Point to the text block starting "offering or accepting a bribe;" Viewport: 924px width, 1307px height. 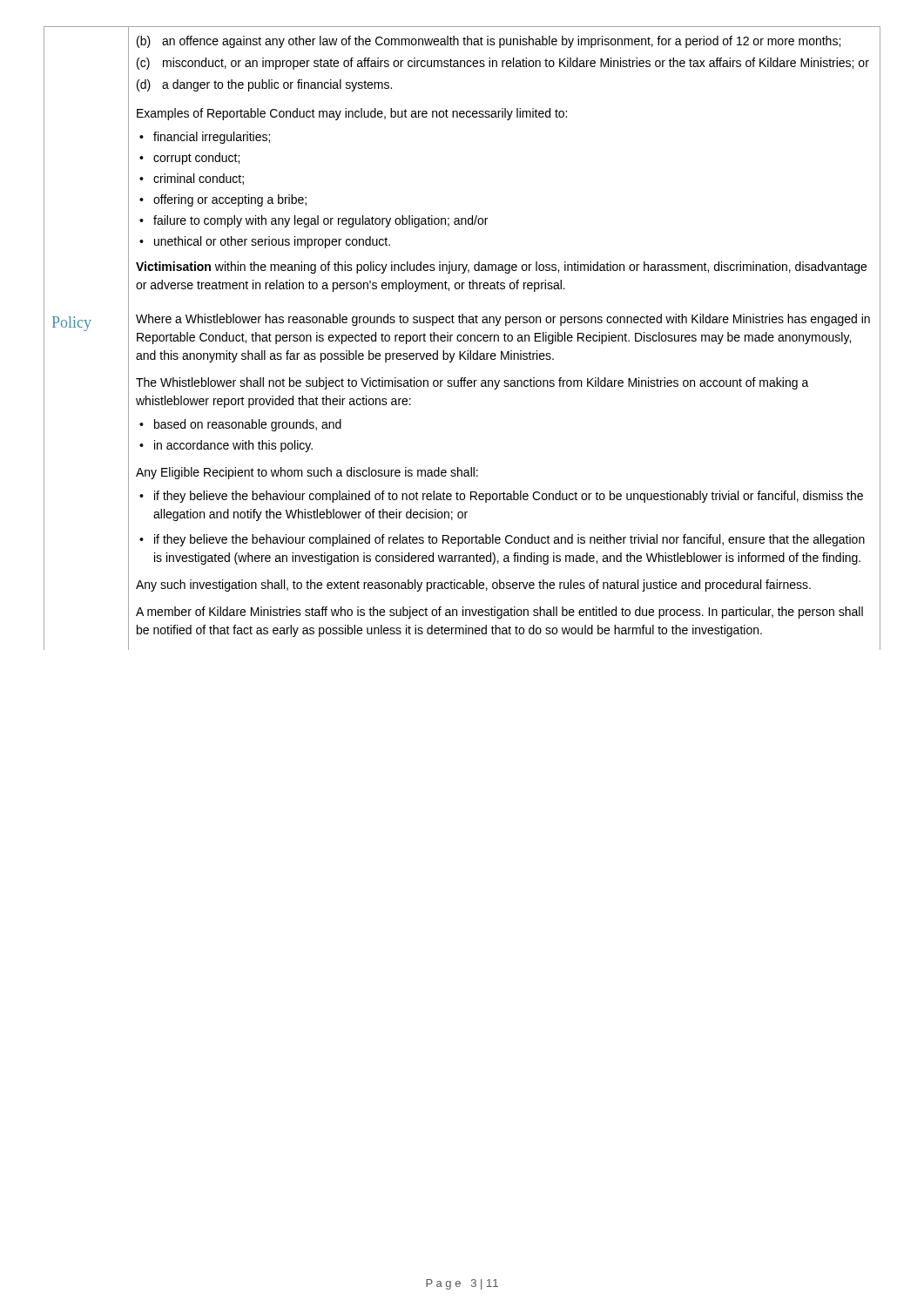(x=230, y=200)
